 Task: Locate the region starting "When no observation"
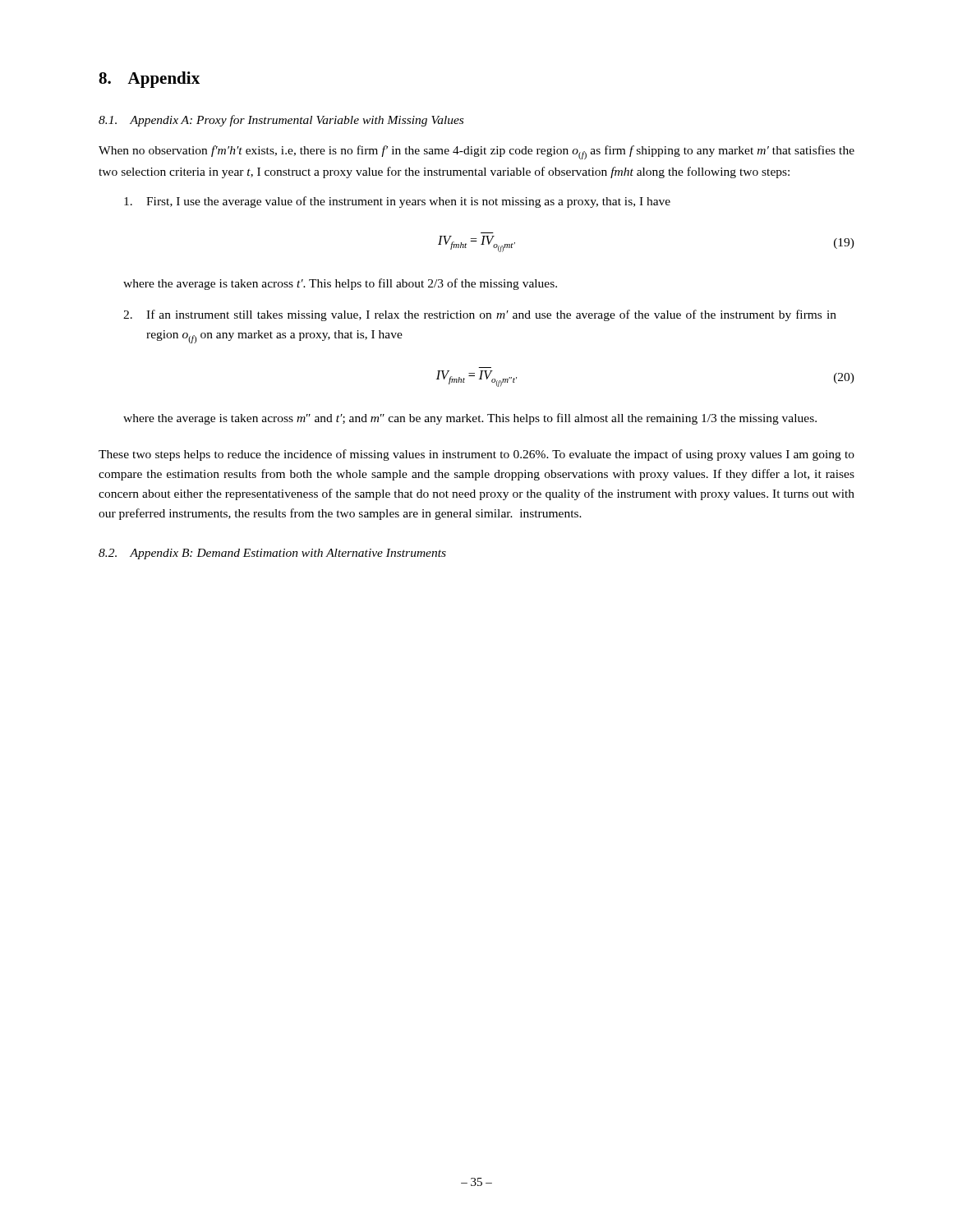point(476,160)
